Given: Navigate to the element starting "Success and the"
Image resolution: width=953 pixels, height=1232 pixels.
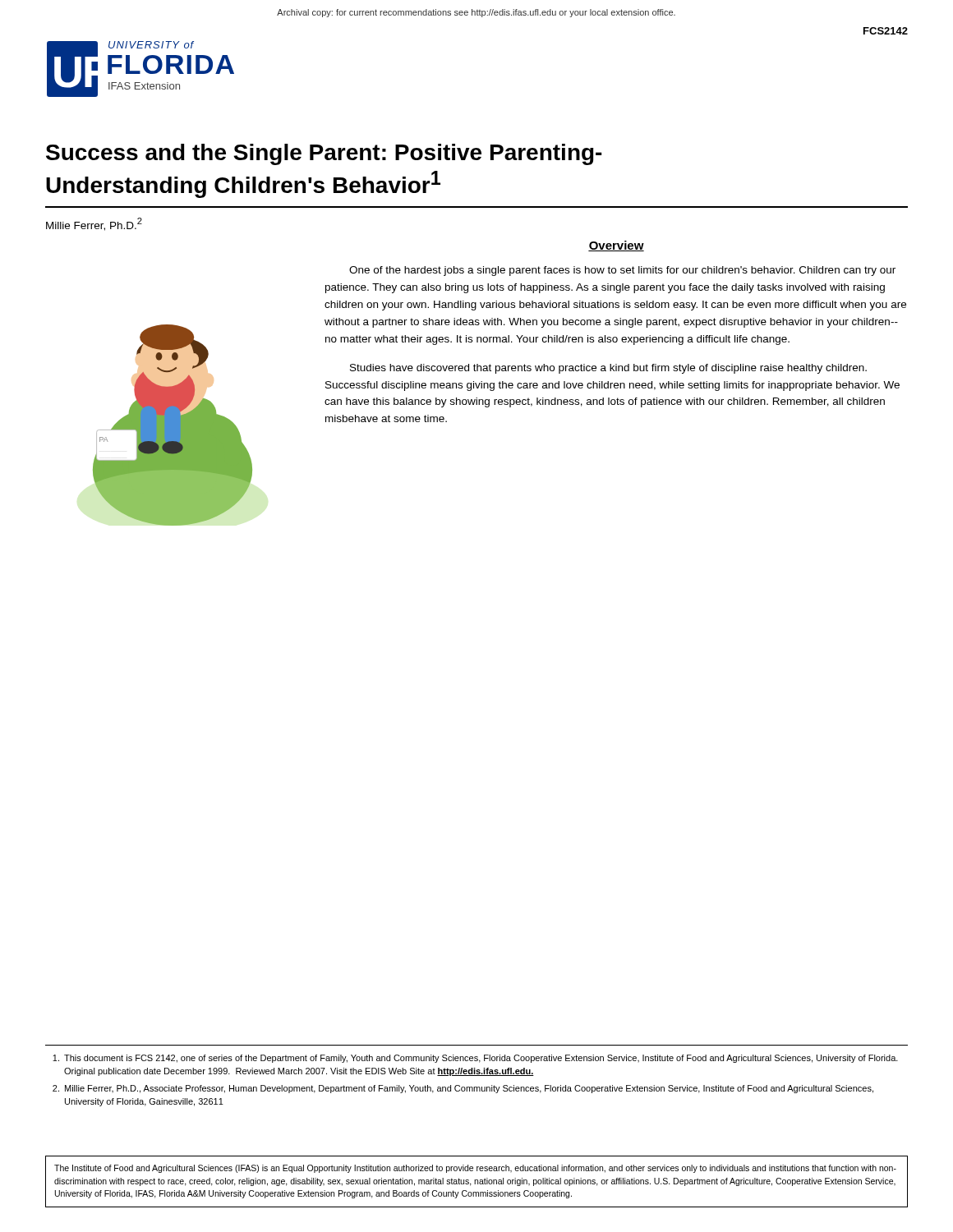Looking at the screenshot, I should pyautogui.click(x=324, y=154).
